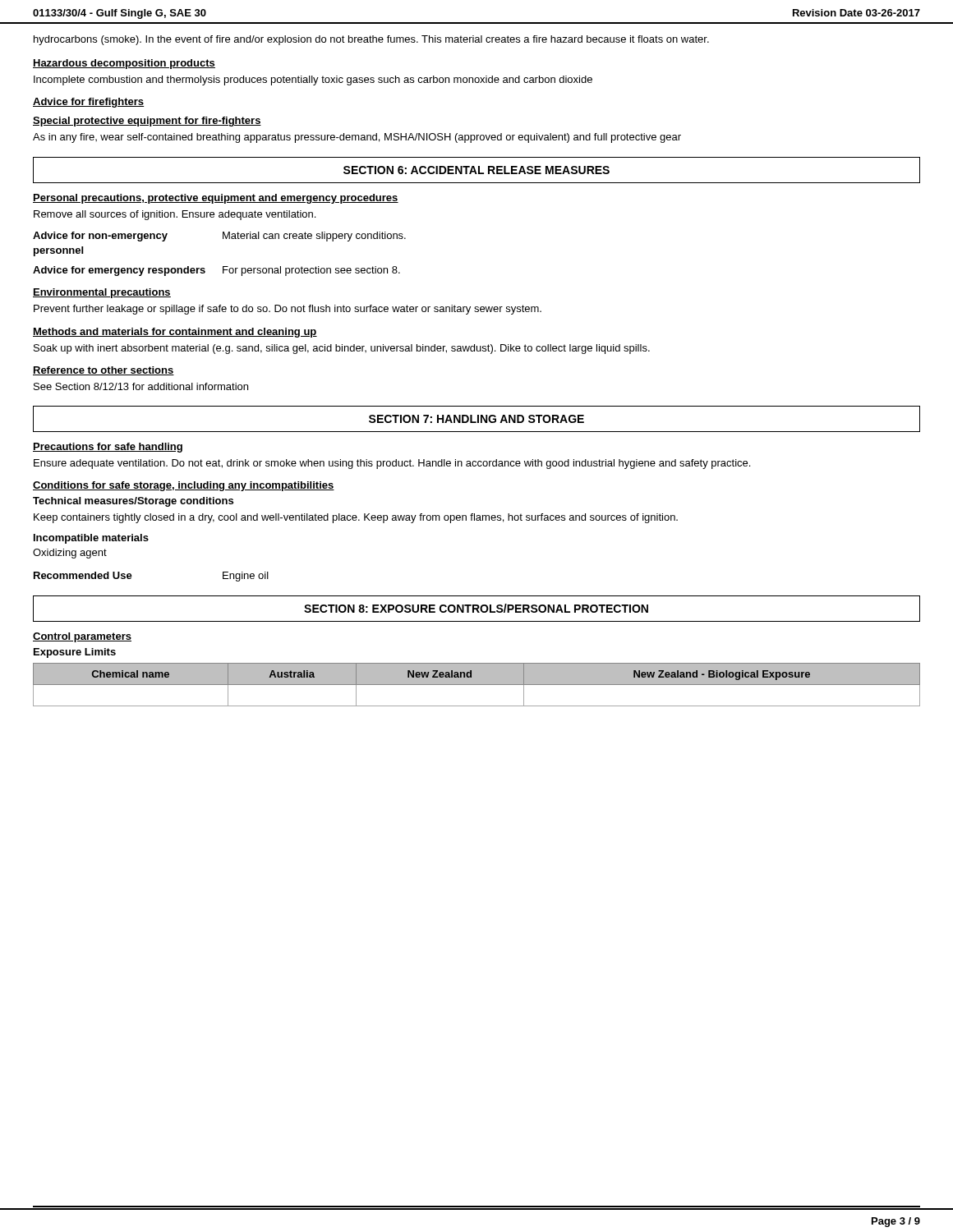Point to the section header beginning "Personal precautions, protective equipment"

click(215, 197)
